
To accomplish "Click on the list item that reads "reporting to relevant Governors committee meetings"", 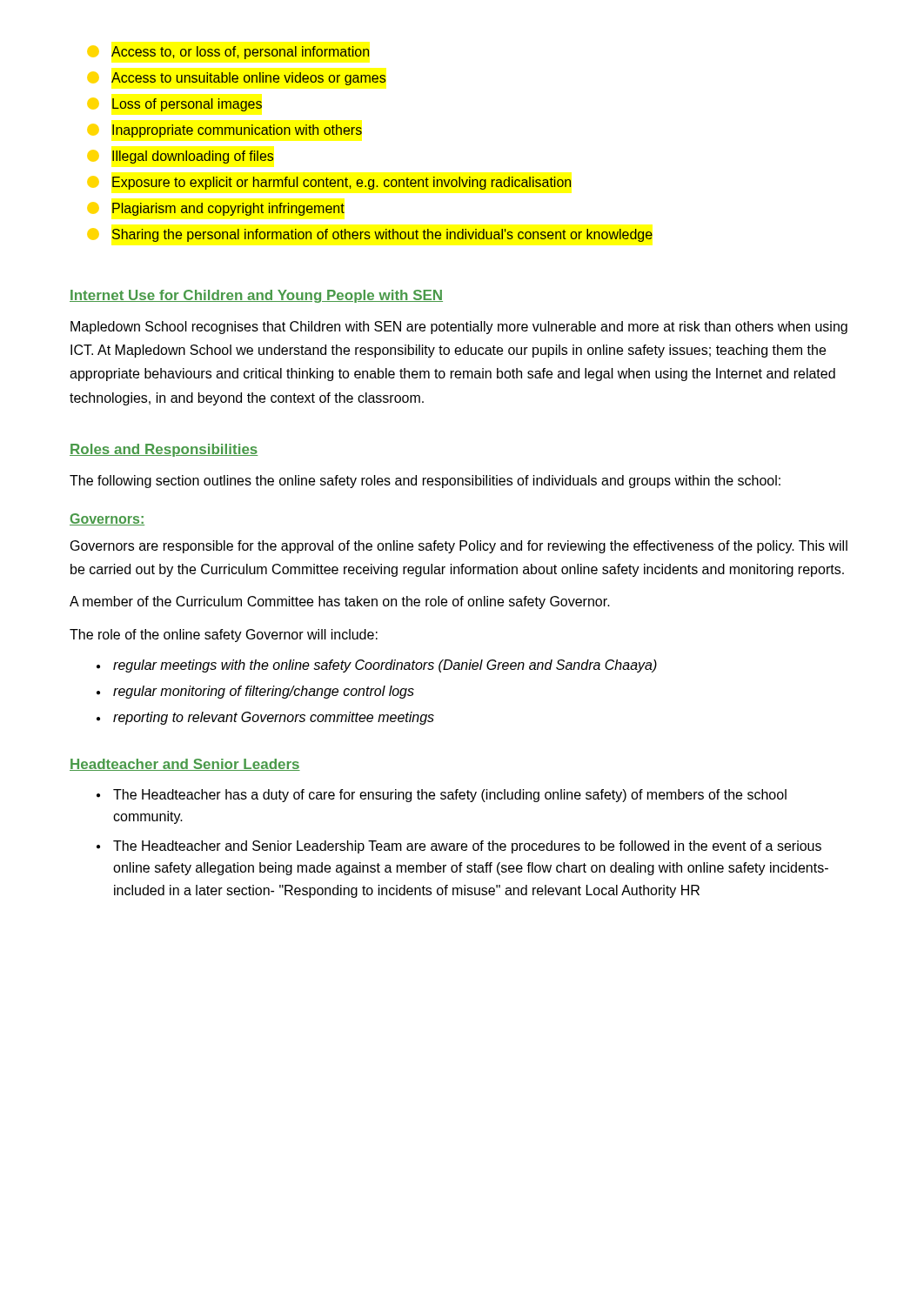I will 274,717.
